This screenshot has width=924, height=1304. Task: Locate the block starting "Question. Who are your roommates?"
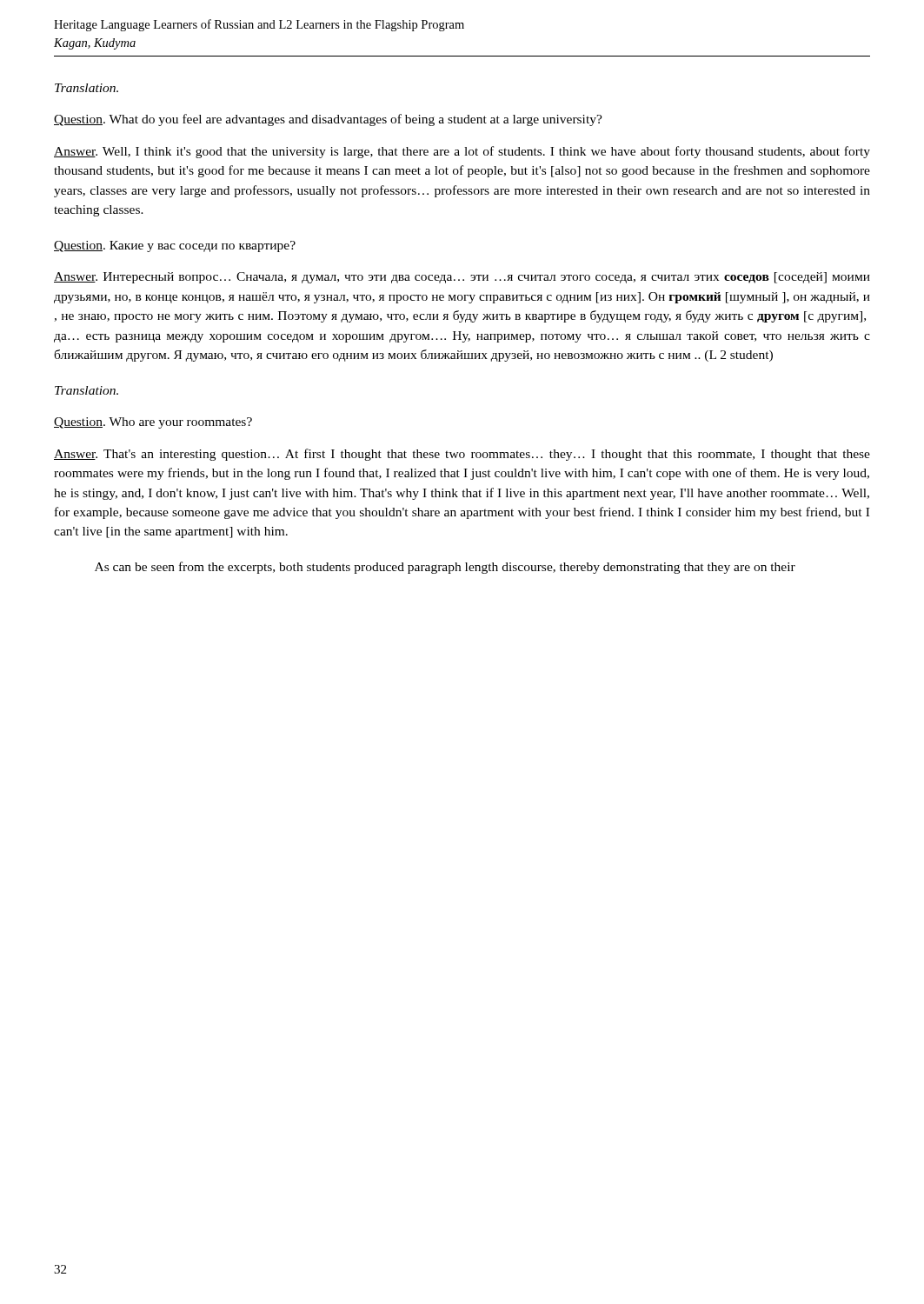(153, 421)
